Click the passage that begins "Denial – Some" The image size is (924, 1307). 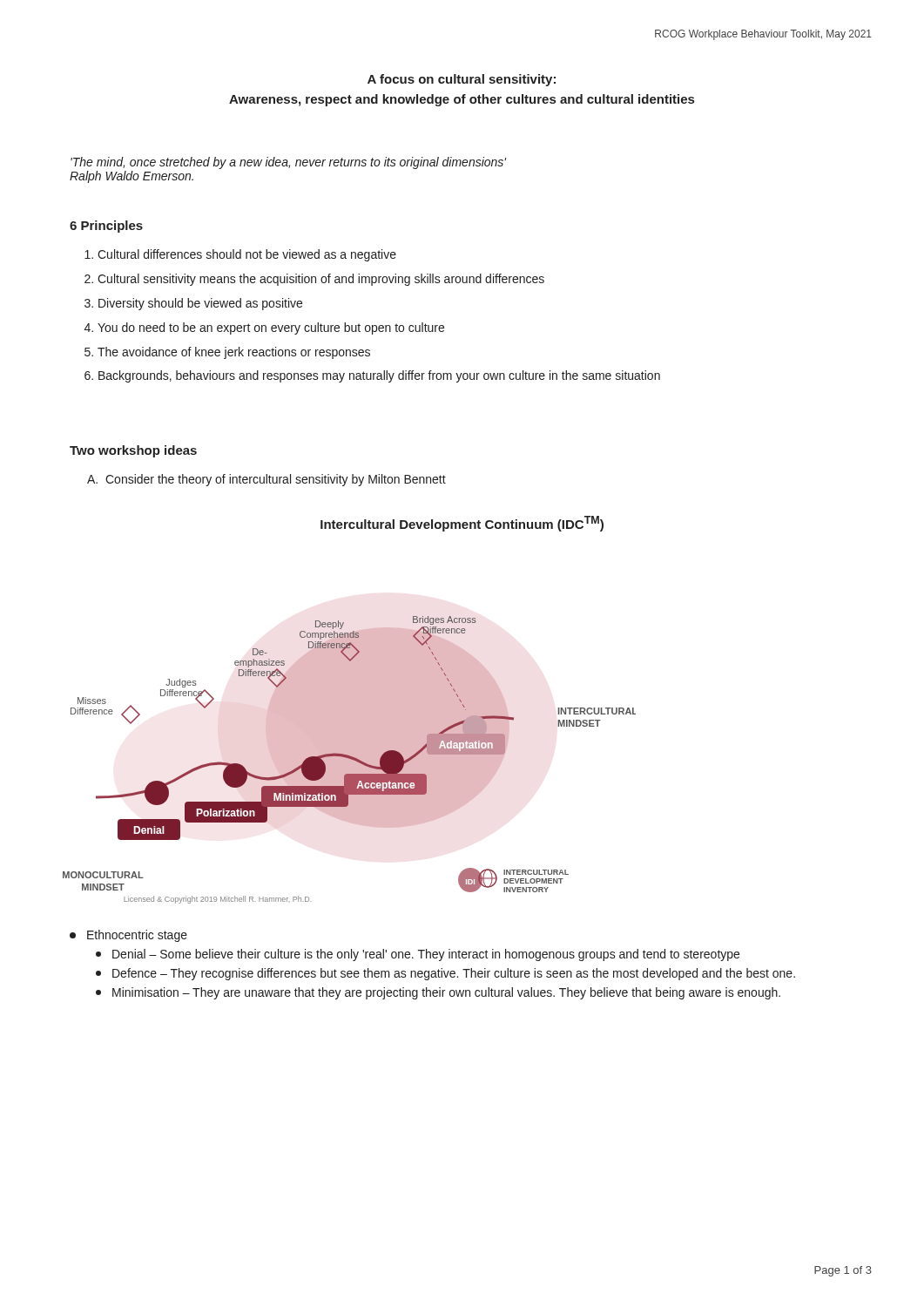(418, 954)
